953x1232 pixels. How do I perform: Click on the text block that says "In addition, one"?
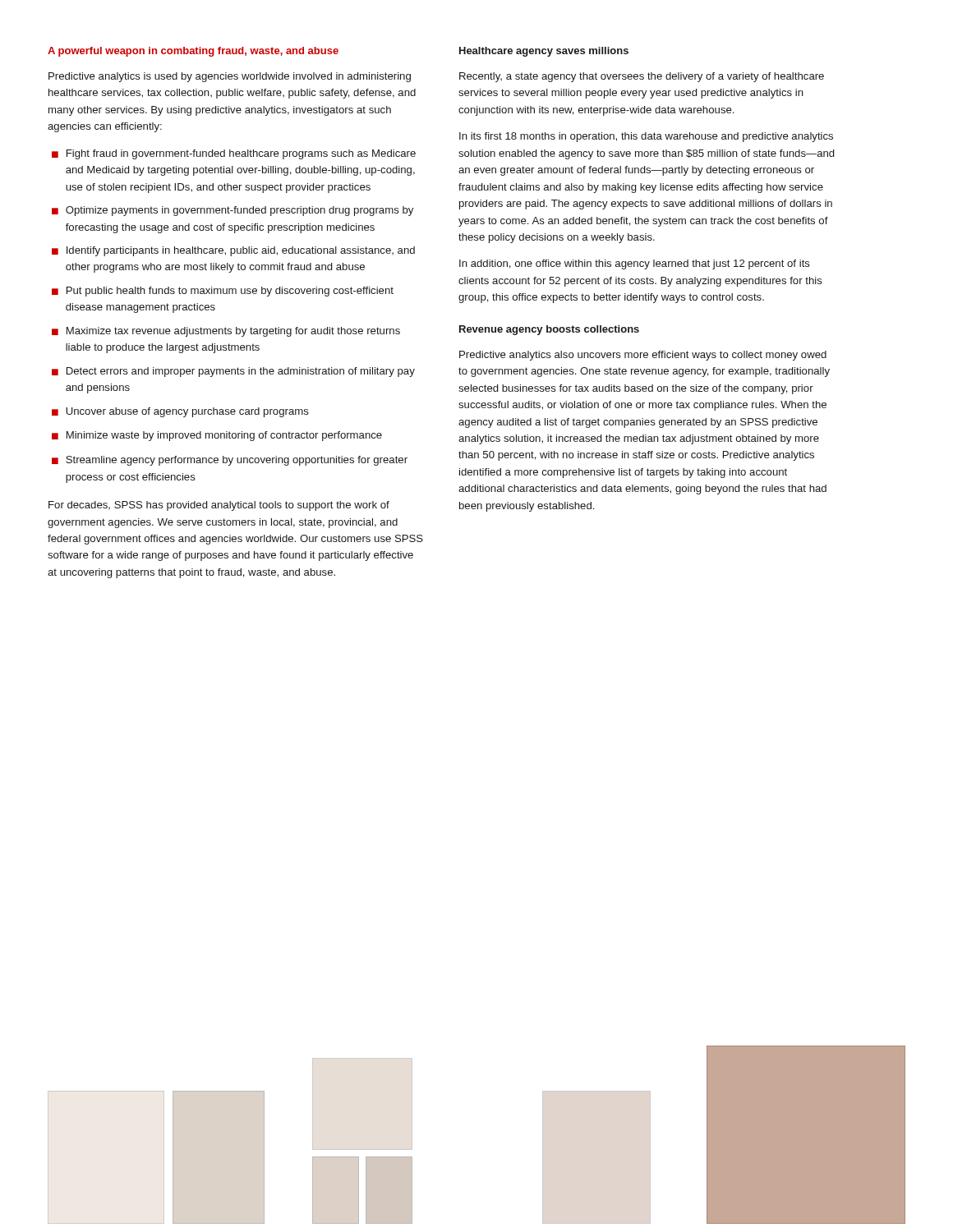click(x=640, y=280)
